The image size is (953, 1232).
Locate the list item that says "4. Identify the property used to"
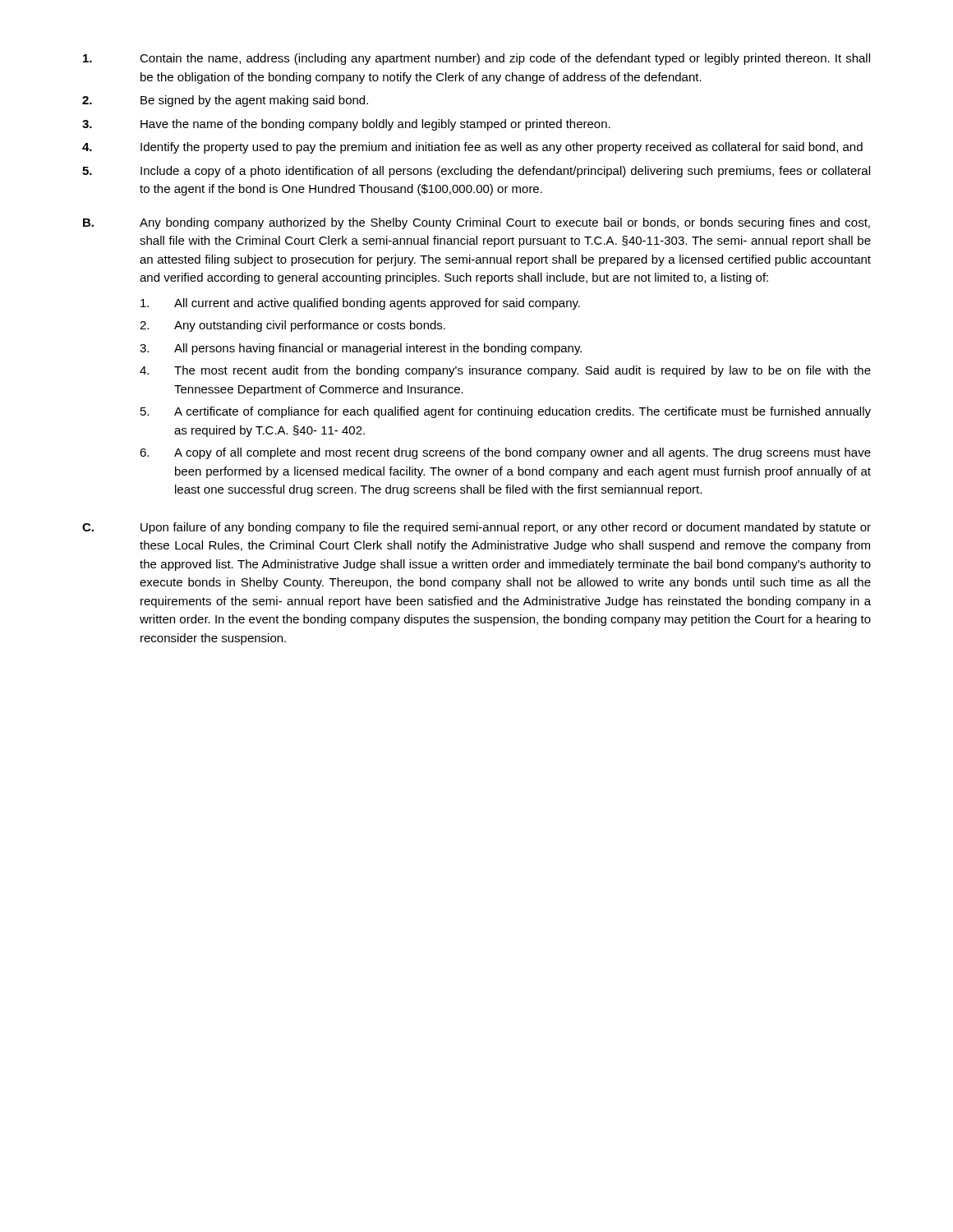pos(476,147)
